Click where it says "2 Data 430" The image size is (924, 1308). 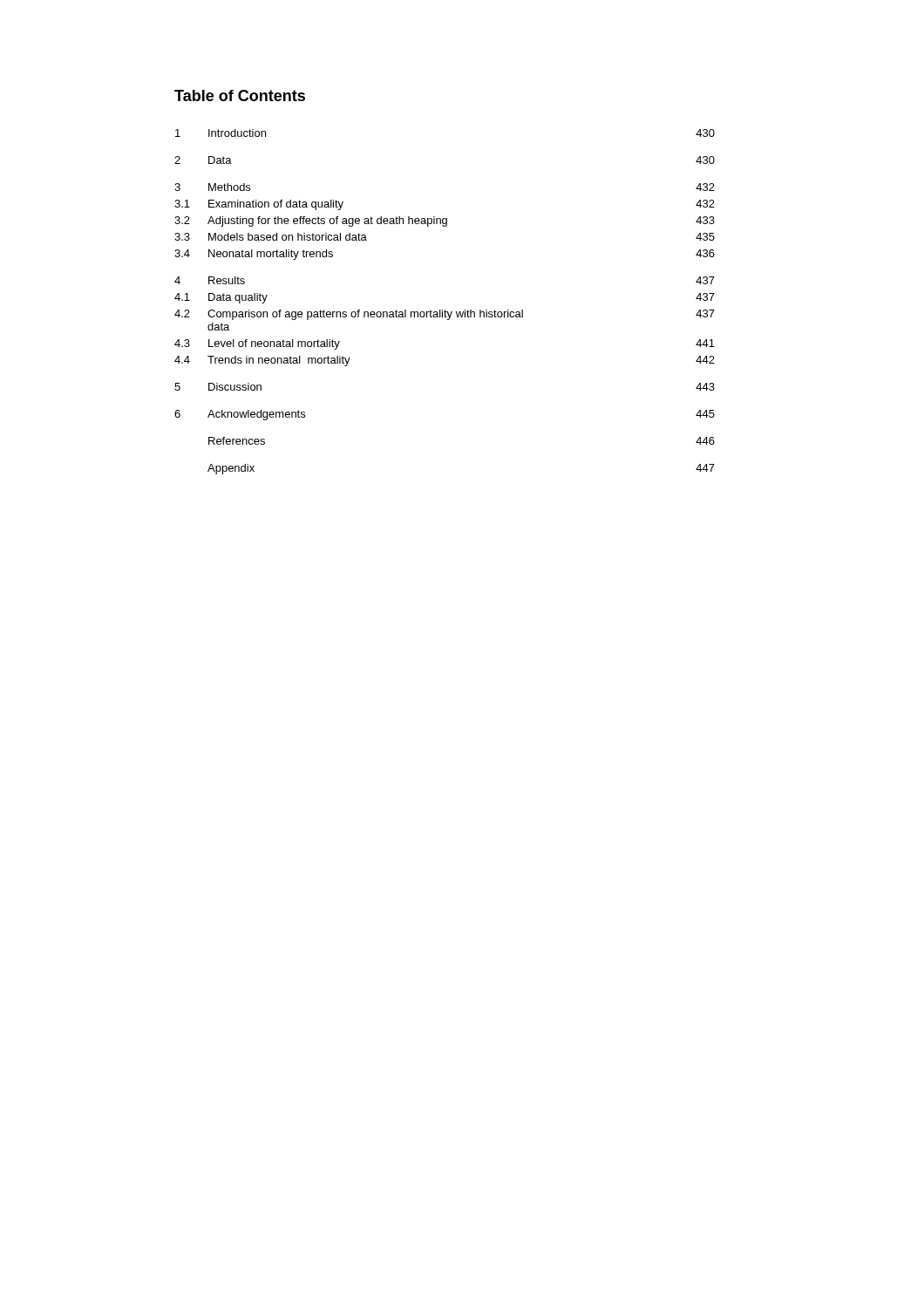tap(220, 160)
